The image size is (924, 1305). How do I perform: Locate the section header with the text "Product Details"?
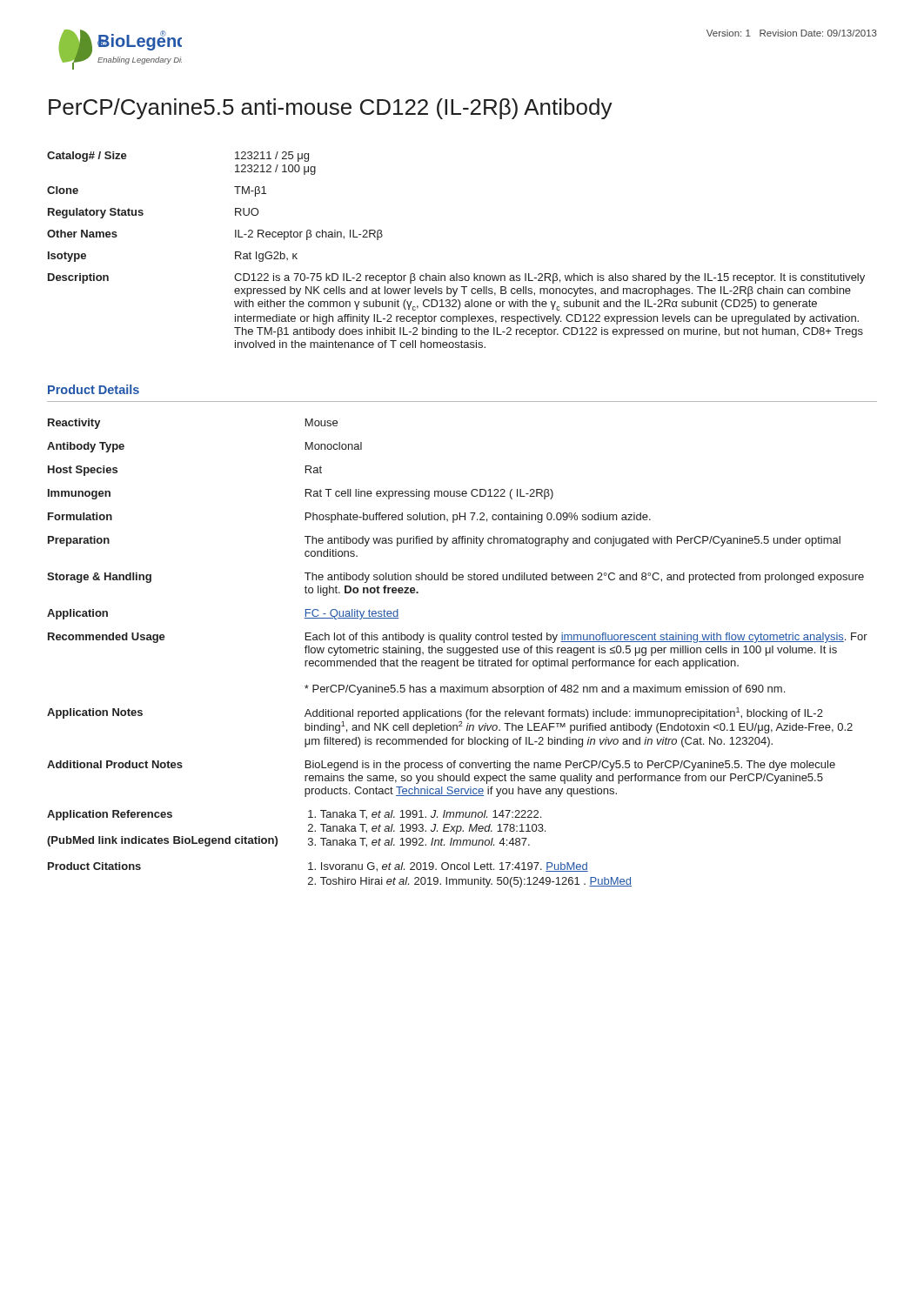click(93, 390)
